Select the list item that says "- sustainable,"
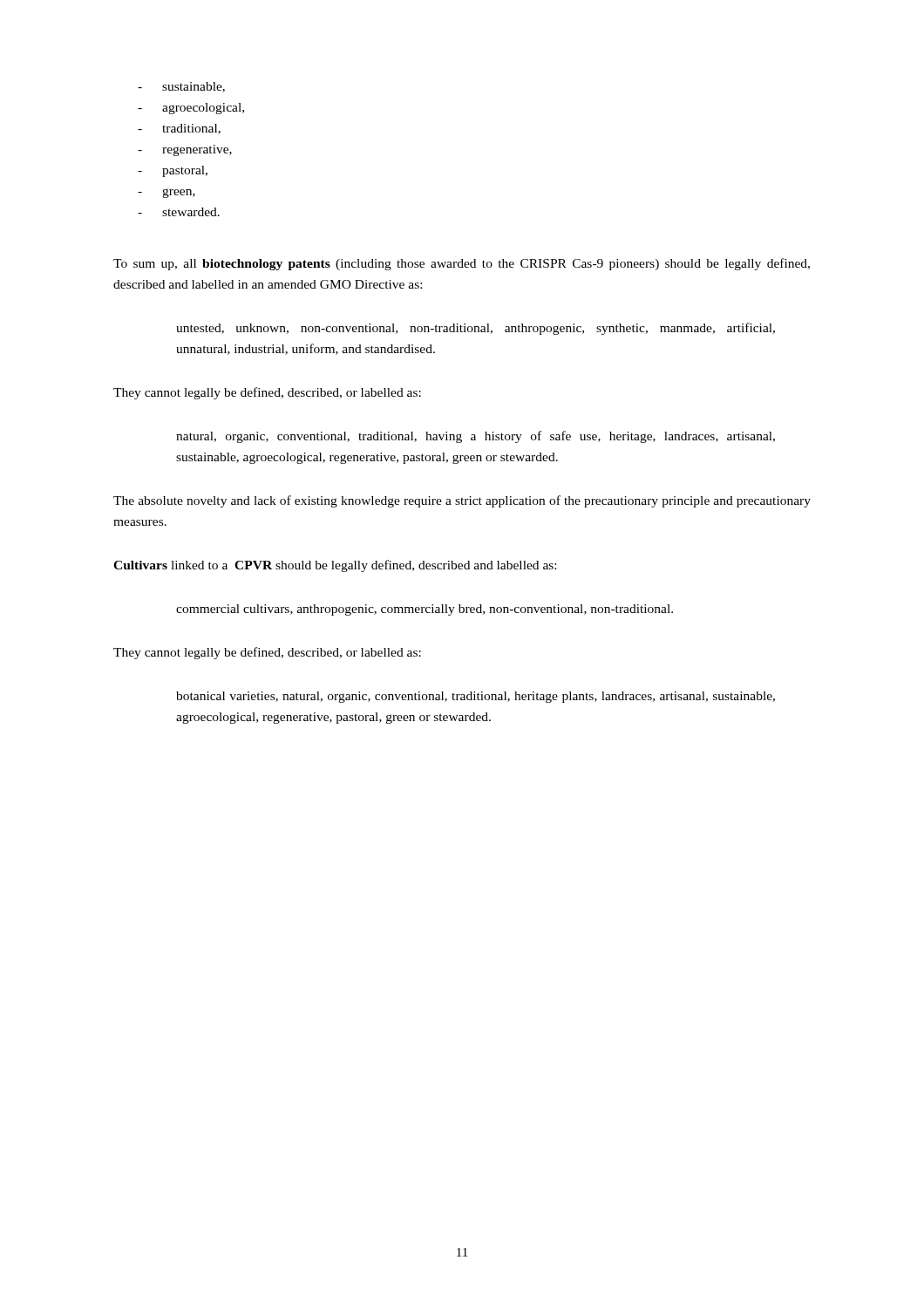 click(181, 87)
